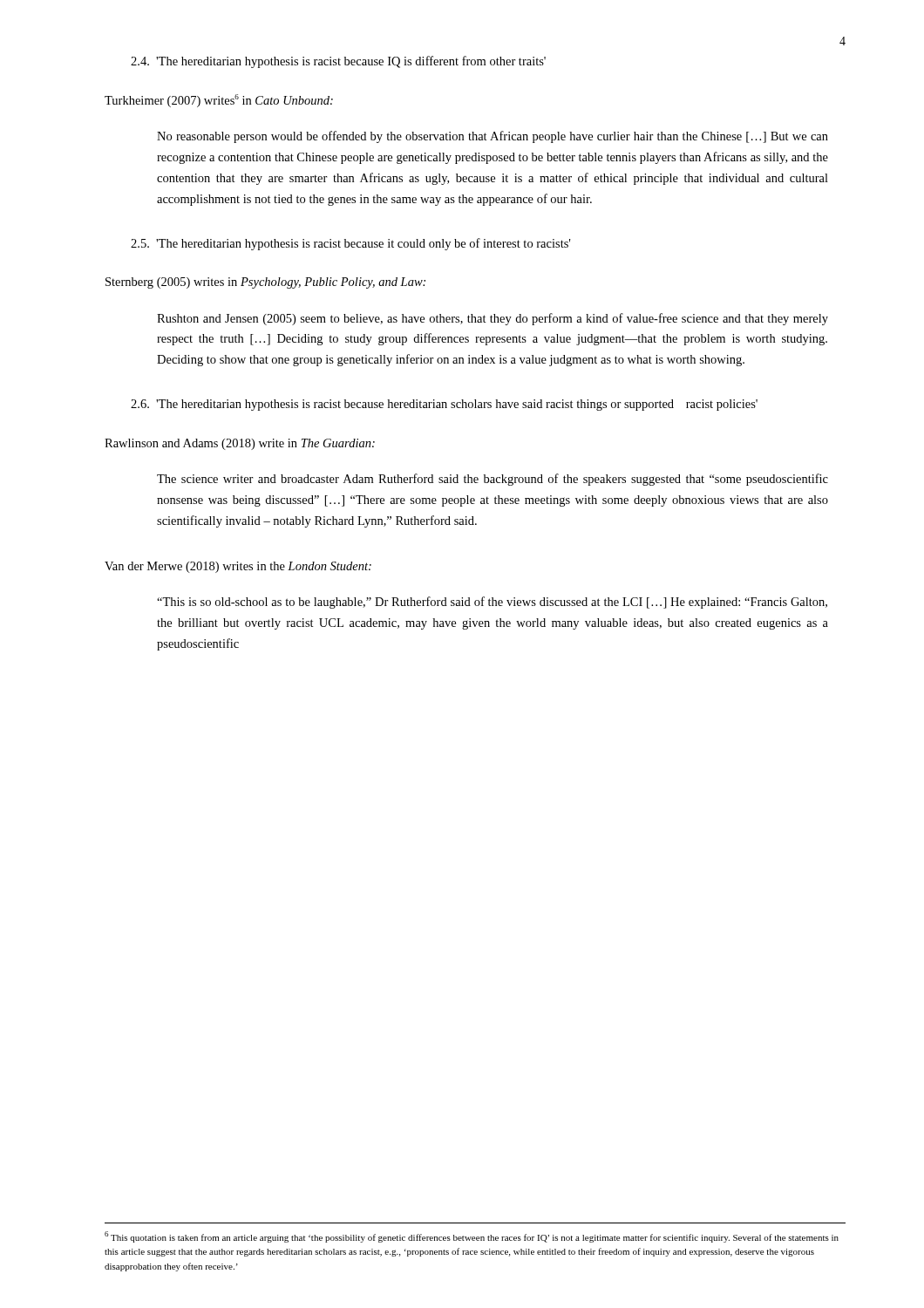The height and width of the screenshot is (1308, 924).
Task: Click on the text block containing "Sternberg (2005) writes in"
Action: click(266, 282)
